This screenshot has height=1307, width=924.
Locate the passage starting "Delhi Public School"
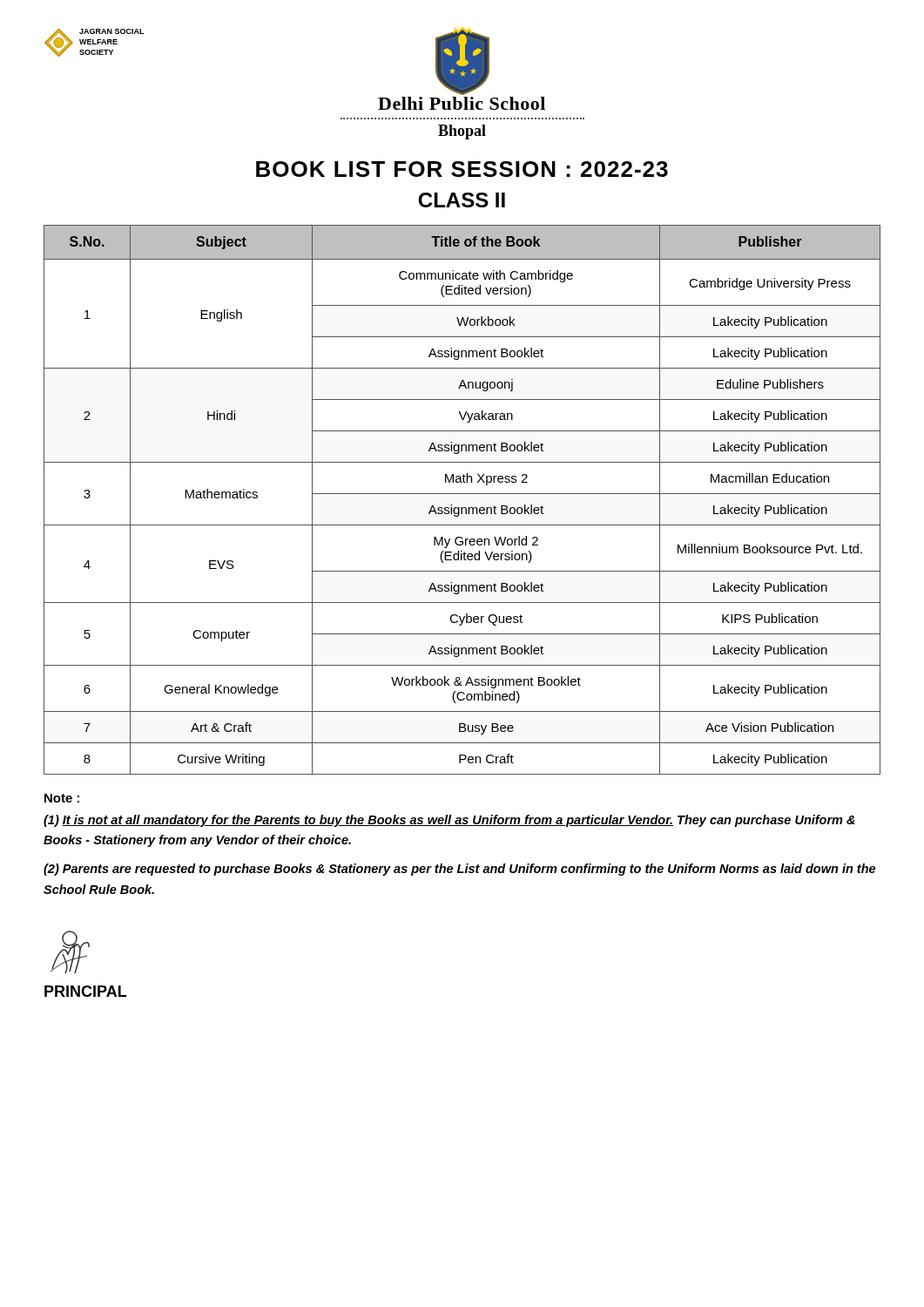462,116
